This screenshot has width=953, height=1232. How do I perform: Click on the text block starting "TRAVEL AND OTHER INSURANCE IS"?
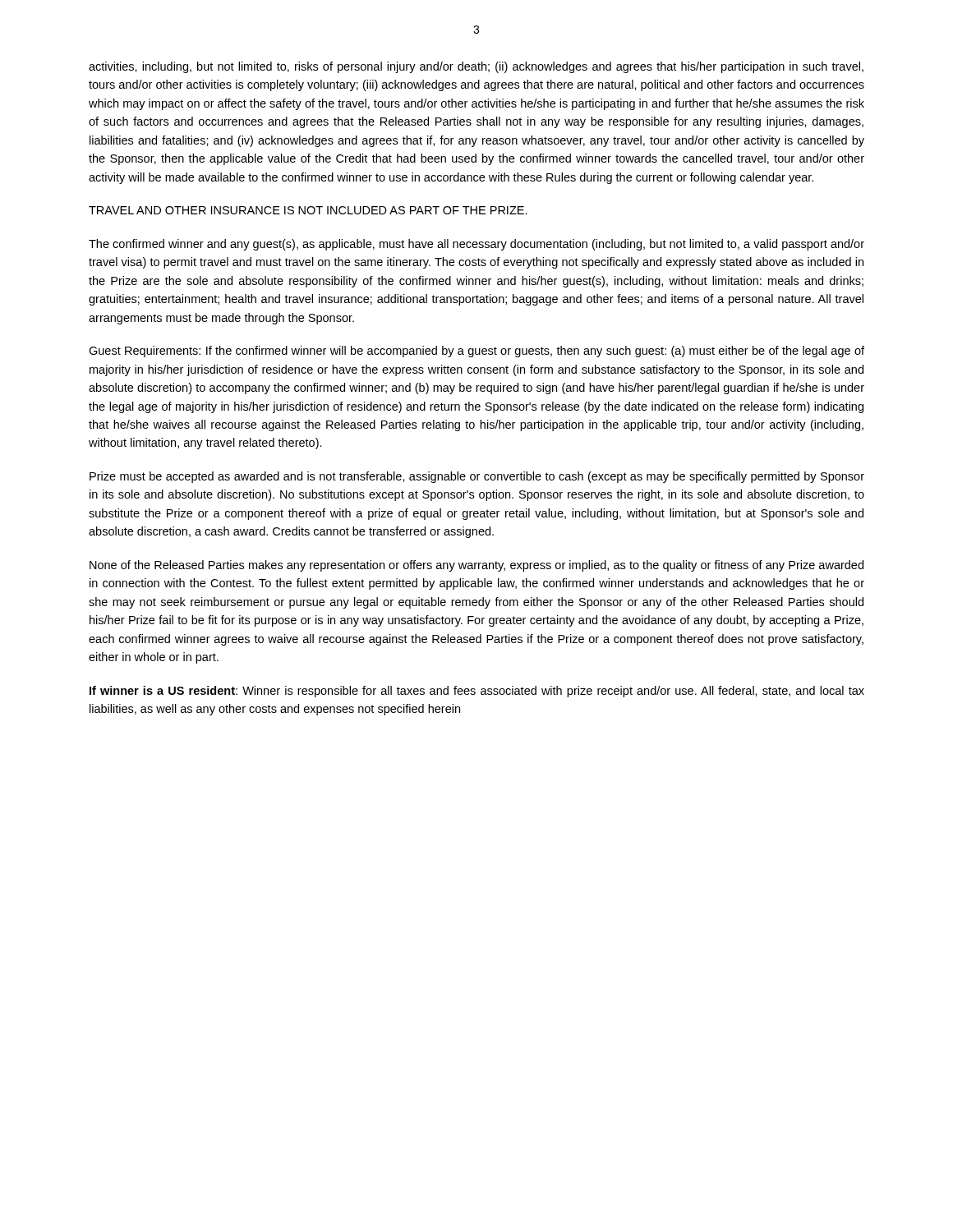coord(308,210)
